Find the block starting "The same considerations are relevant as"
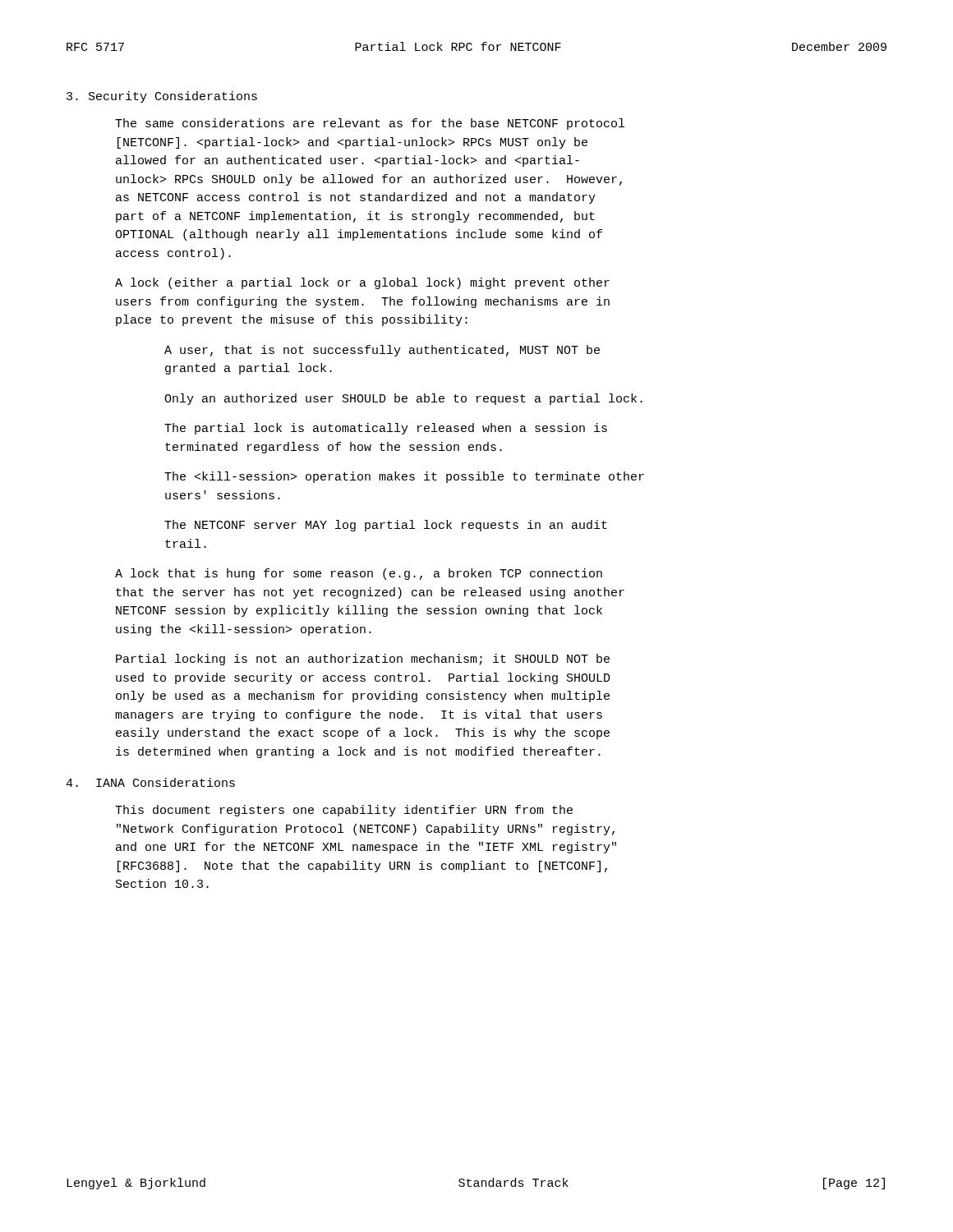 [370, 189]
